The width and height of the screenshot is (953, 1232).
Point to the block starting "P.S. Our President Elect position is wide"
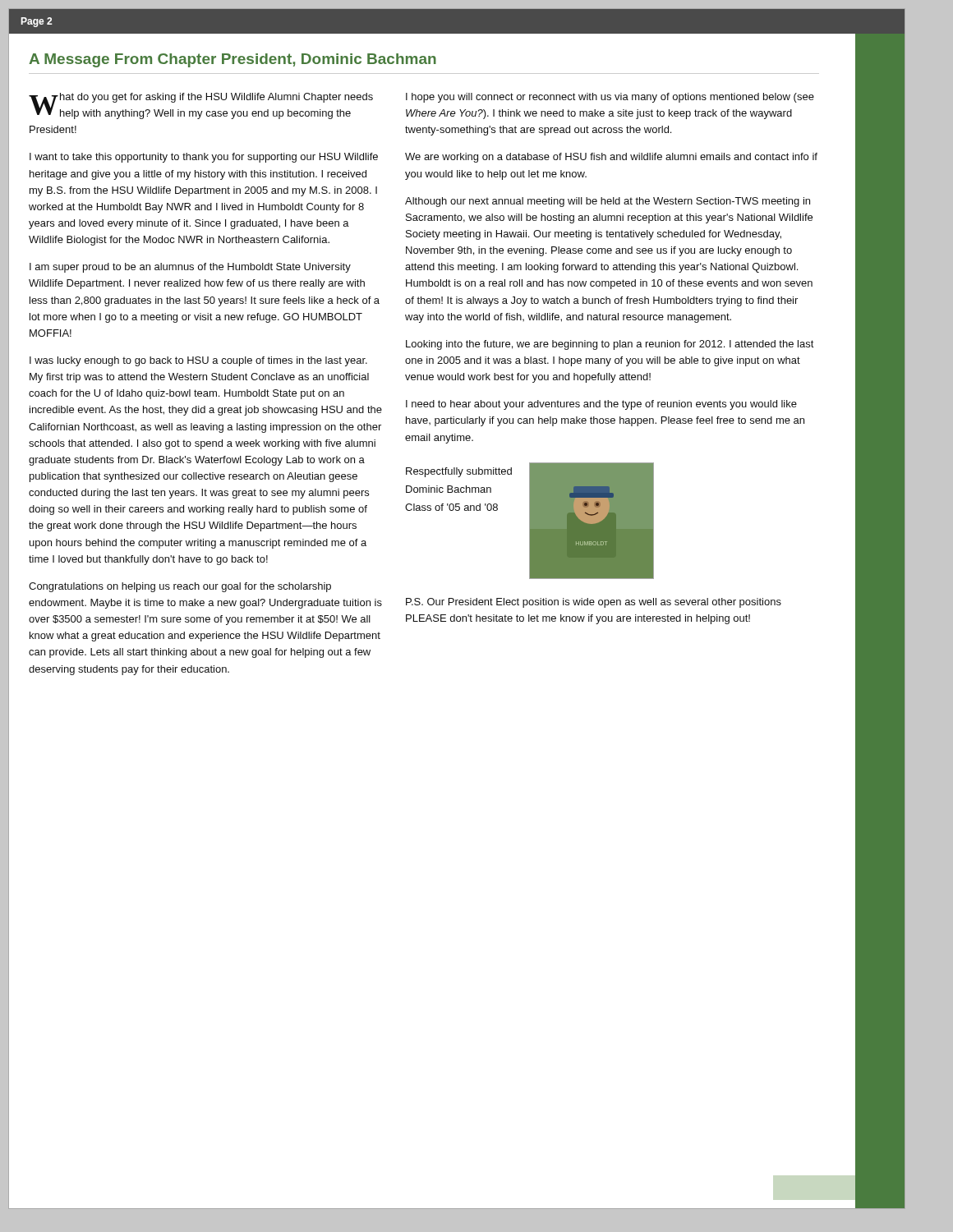pyautogui.click(x=593, y=610)
